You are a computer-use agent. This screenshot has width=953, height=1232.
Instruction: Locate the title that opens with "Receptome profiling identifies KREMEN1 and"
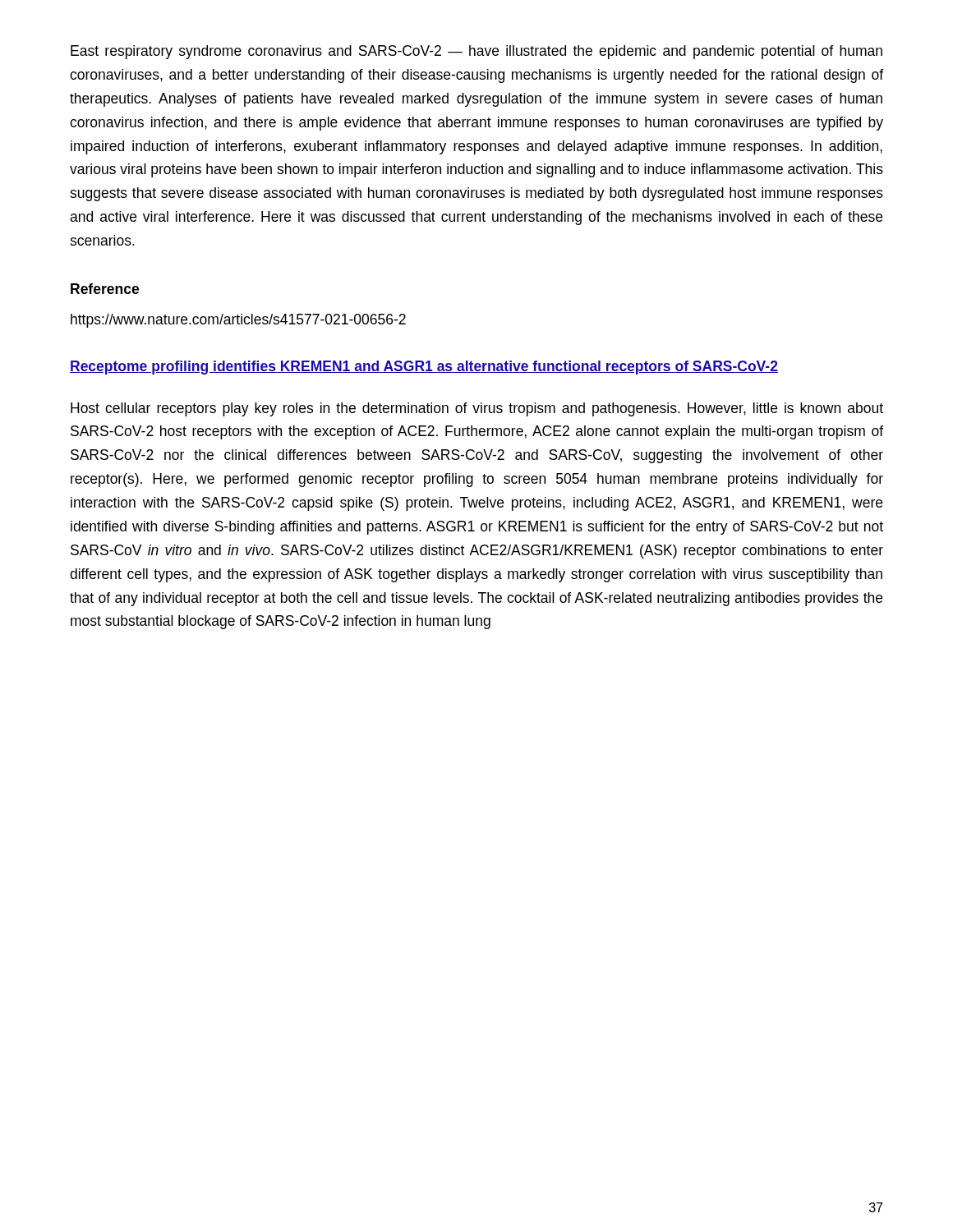tap(424, 366)
